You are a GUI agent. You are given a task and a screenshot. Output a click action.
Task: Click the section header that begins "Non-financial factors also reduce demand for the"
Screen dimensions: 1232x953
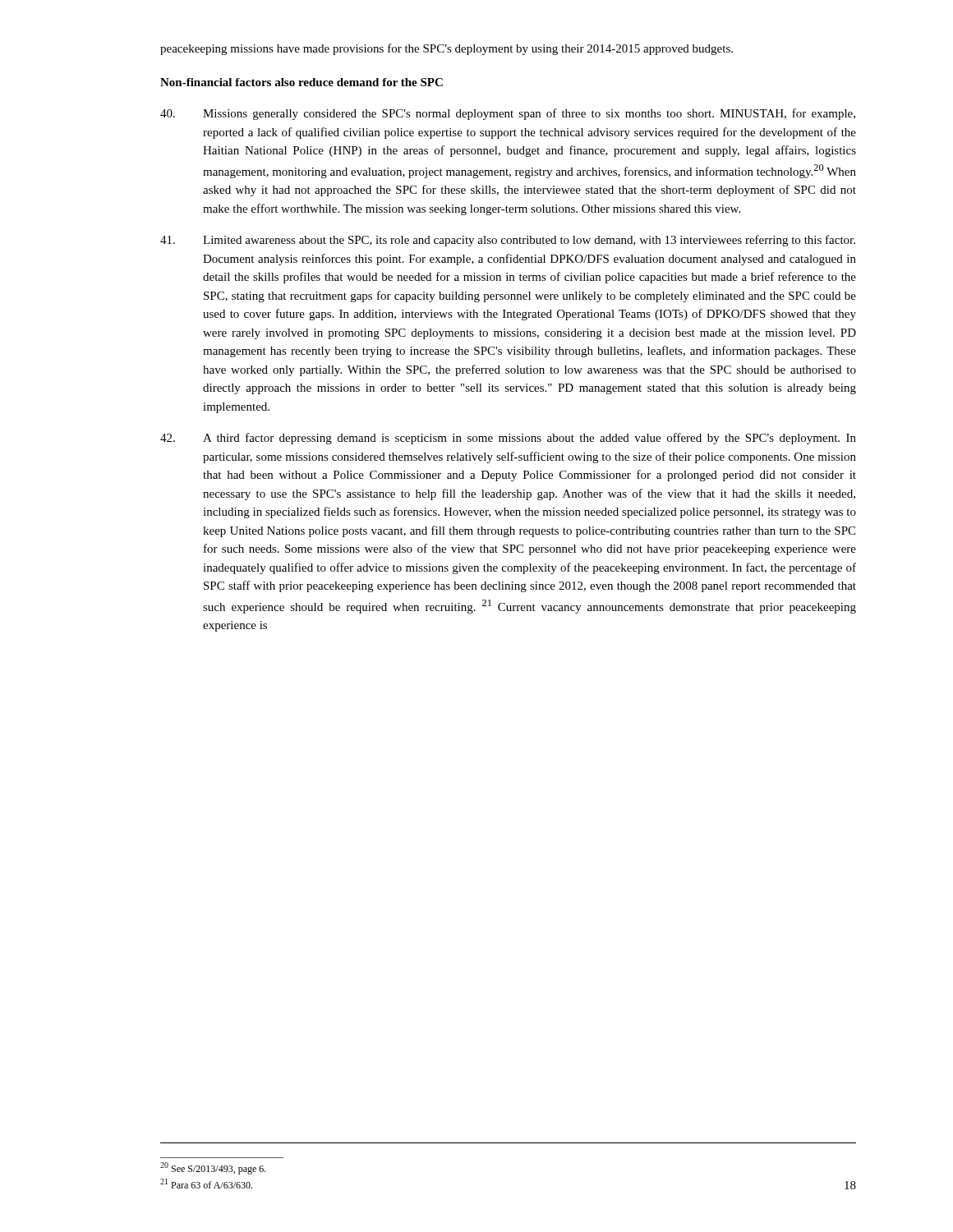tap(302, 82)
